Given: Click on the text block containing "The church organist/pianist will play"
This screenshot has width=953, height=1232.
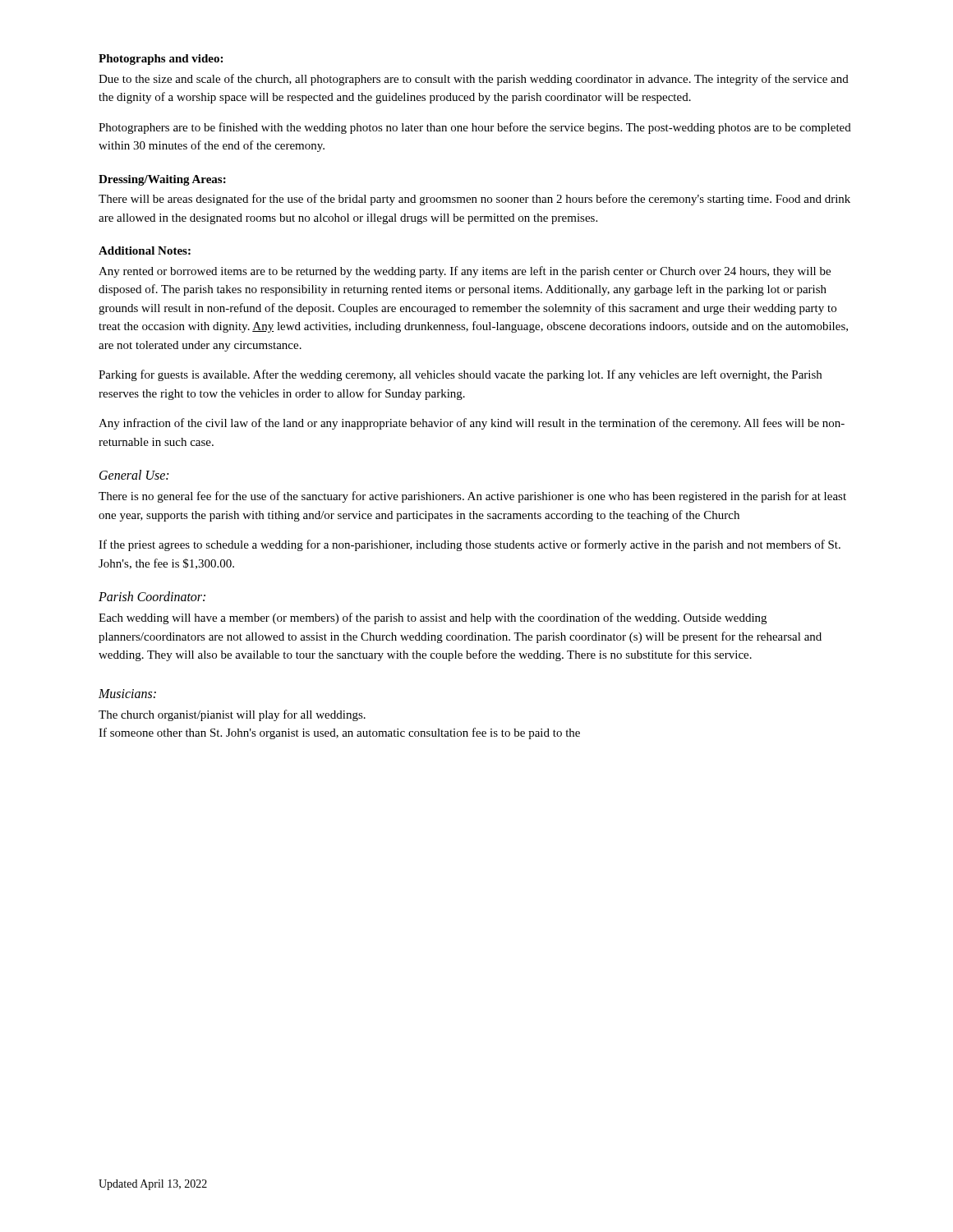Looking at the screenshot, I should (476, 724).
